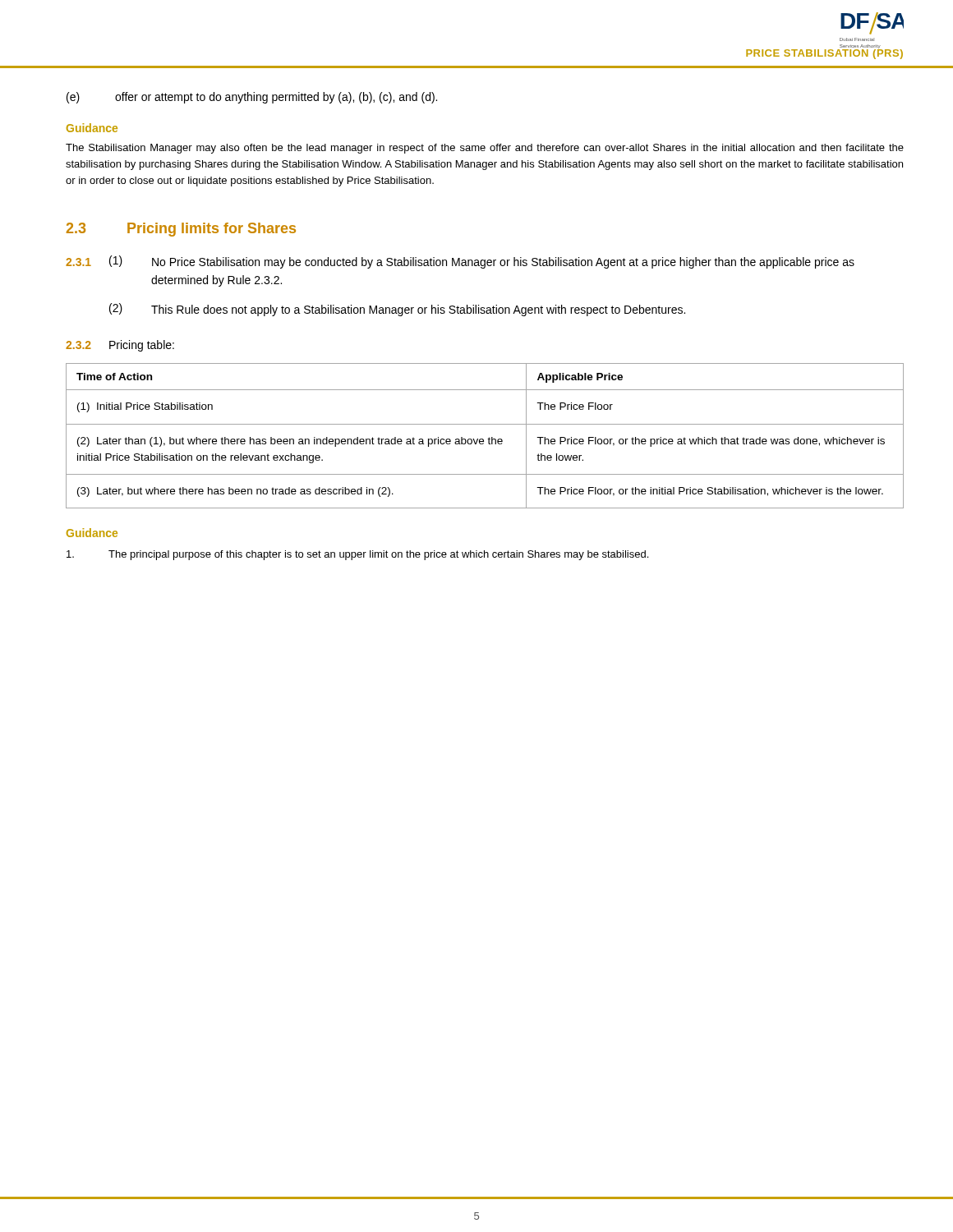The image size is (953, 1232).
Task: Select the text starting "The principal purpose of this chapter"
Action: [x=485, y=555]
